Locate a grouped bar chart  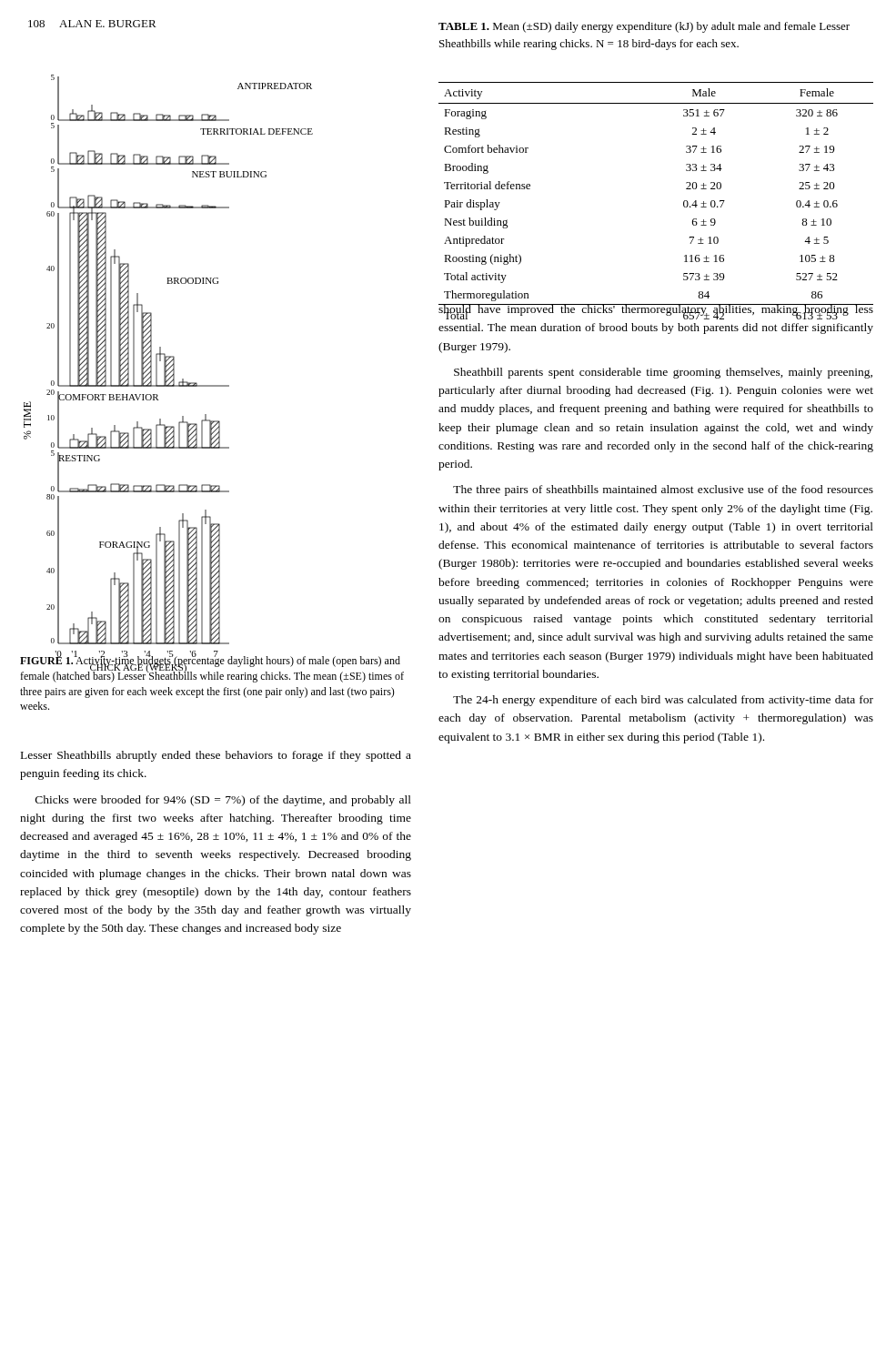point(218,357)
